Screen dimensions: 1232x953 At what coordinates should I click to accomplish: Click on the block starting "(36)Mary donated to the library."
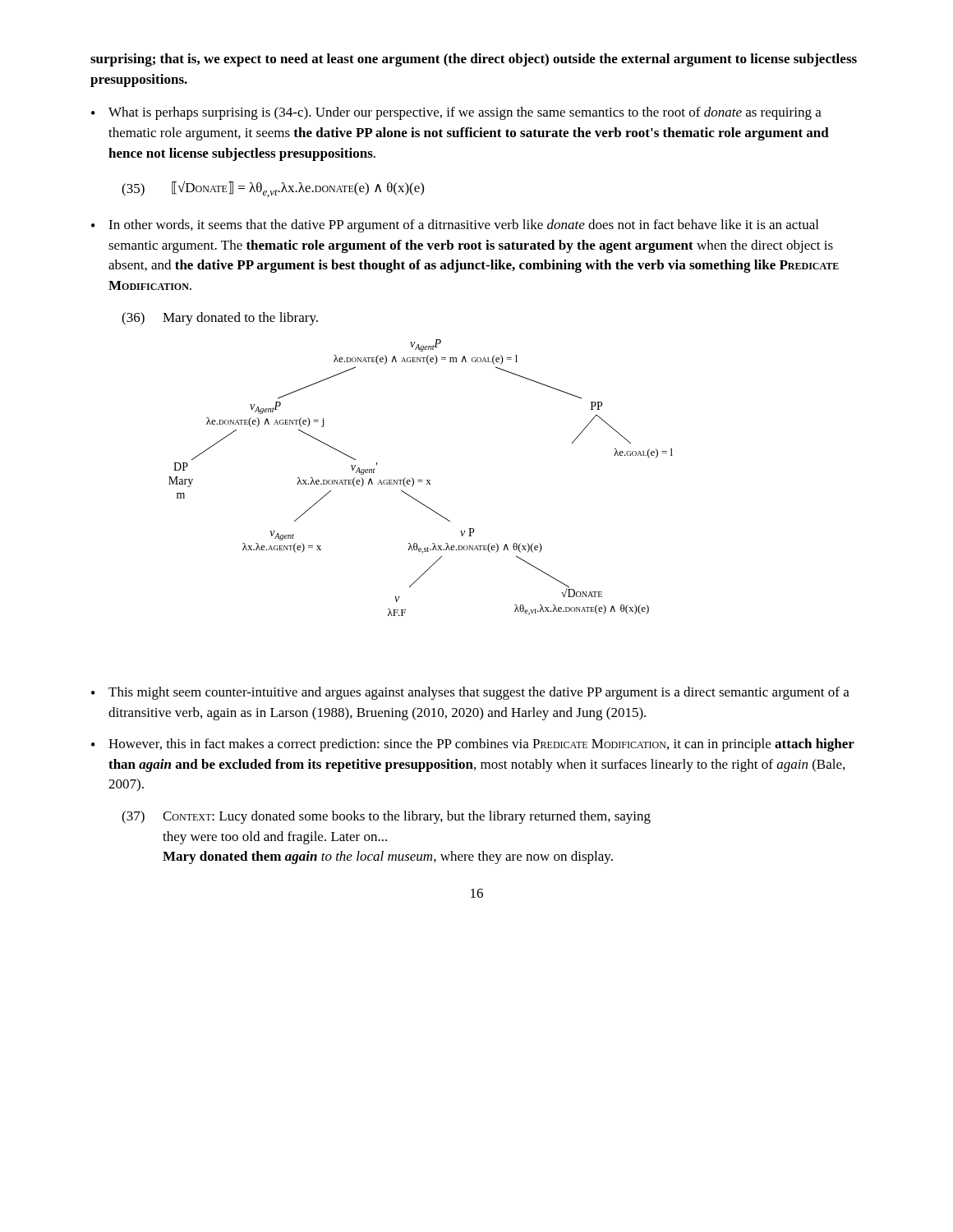point(220,318)
